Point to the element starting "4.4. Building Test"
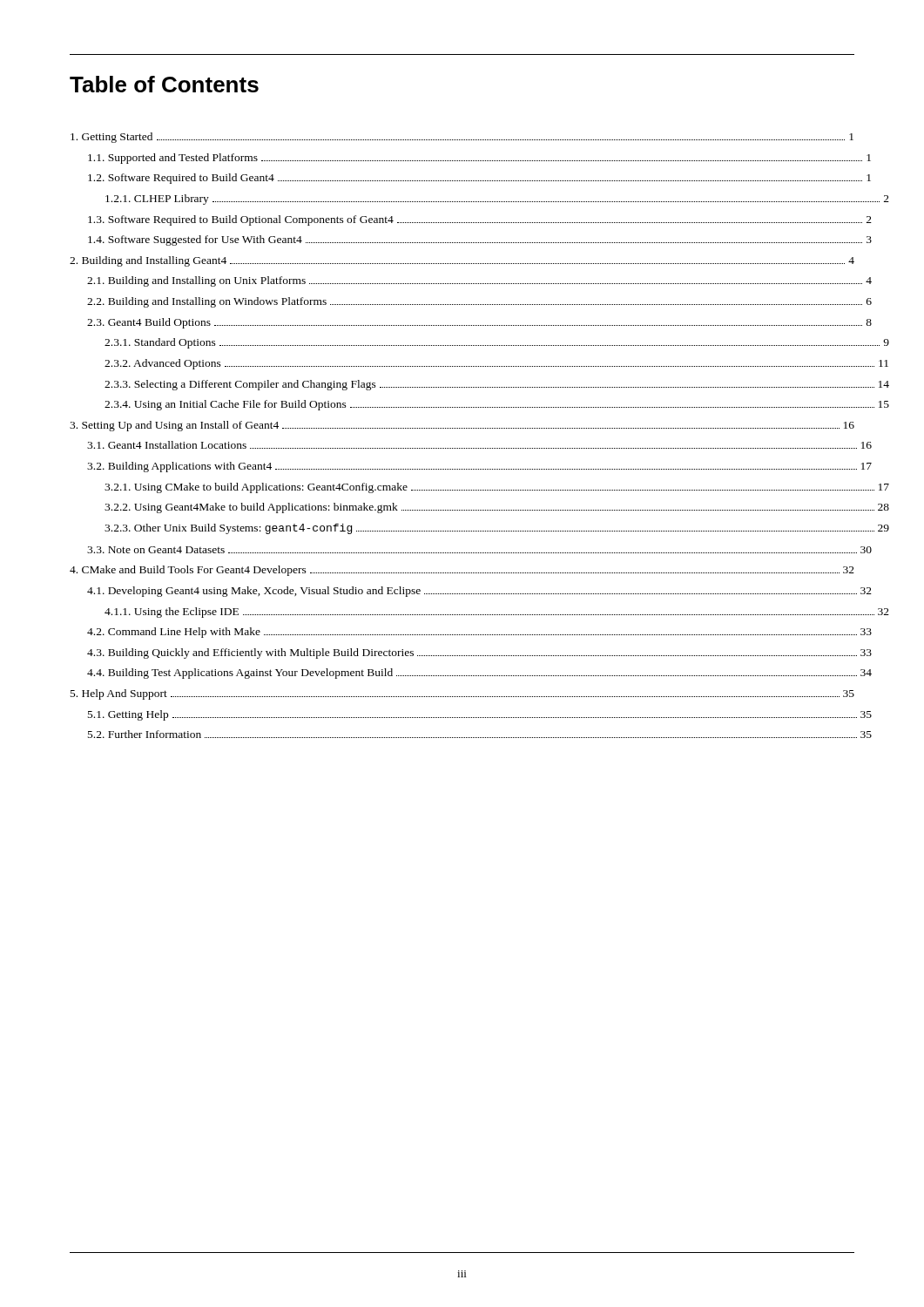 479,673
